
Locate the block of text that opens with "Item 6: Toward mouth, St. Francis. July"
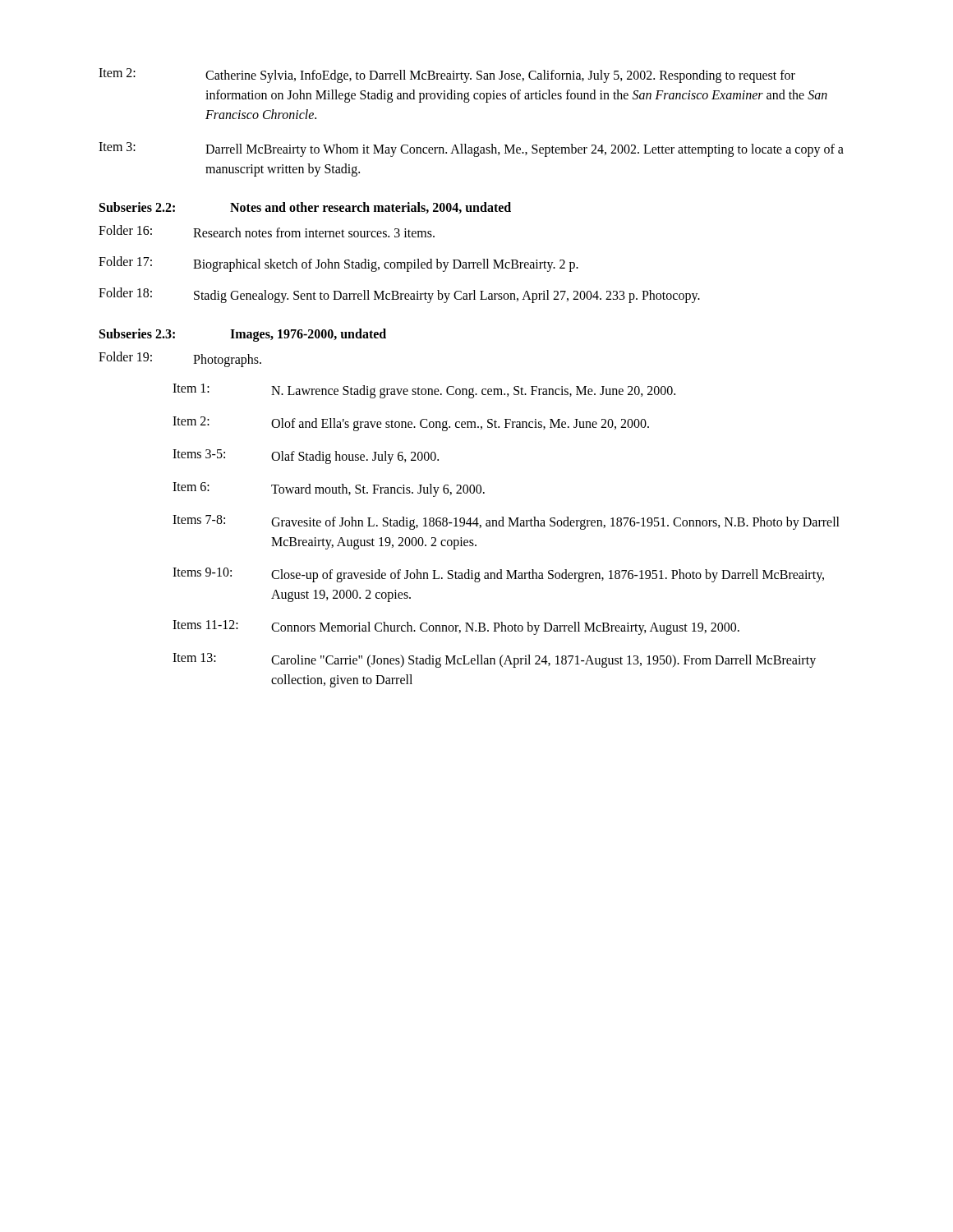click(x=329, y=490)
